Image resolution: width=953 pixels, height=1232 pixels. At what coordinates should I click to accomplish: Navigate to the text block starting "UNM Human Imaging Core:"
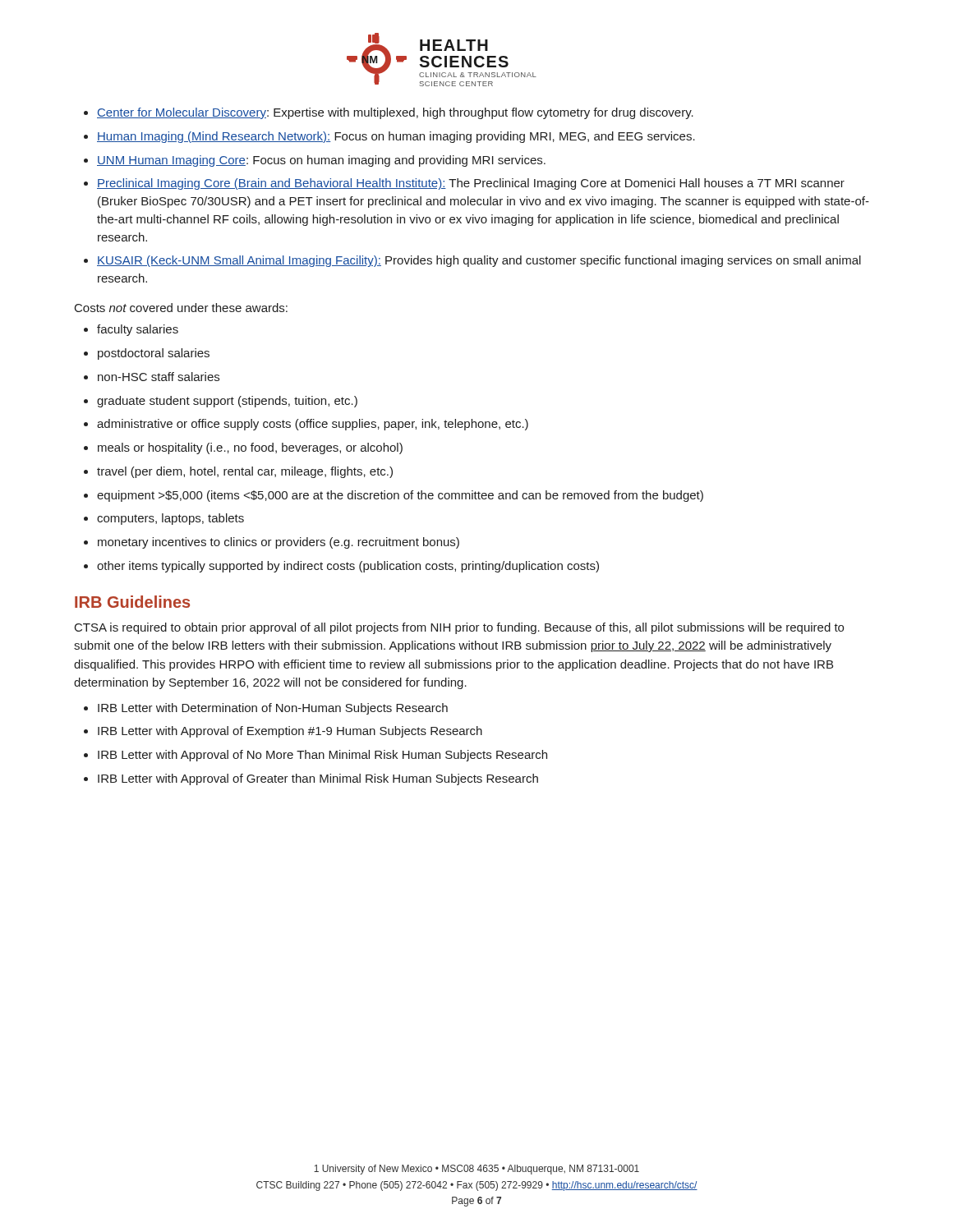tap(322, 159)
